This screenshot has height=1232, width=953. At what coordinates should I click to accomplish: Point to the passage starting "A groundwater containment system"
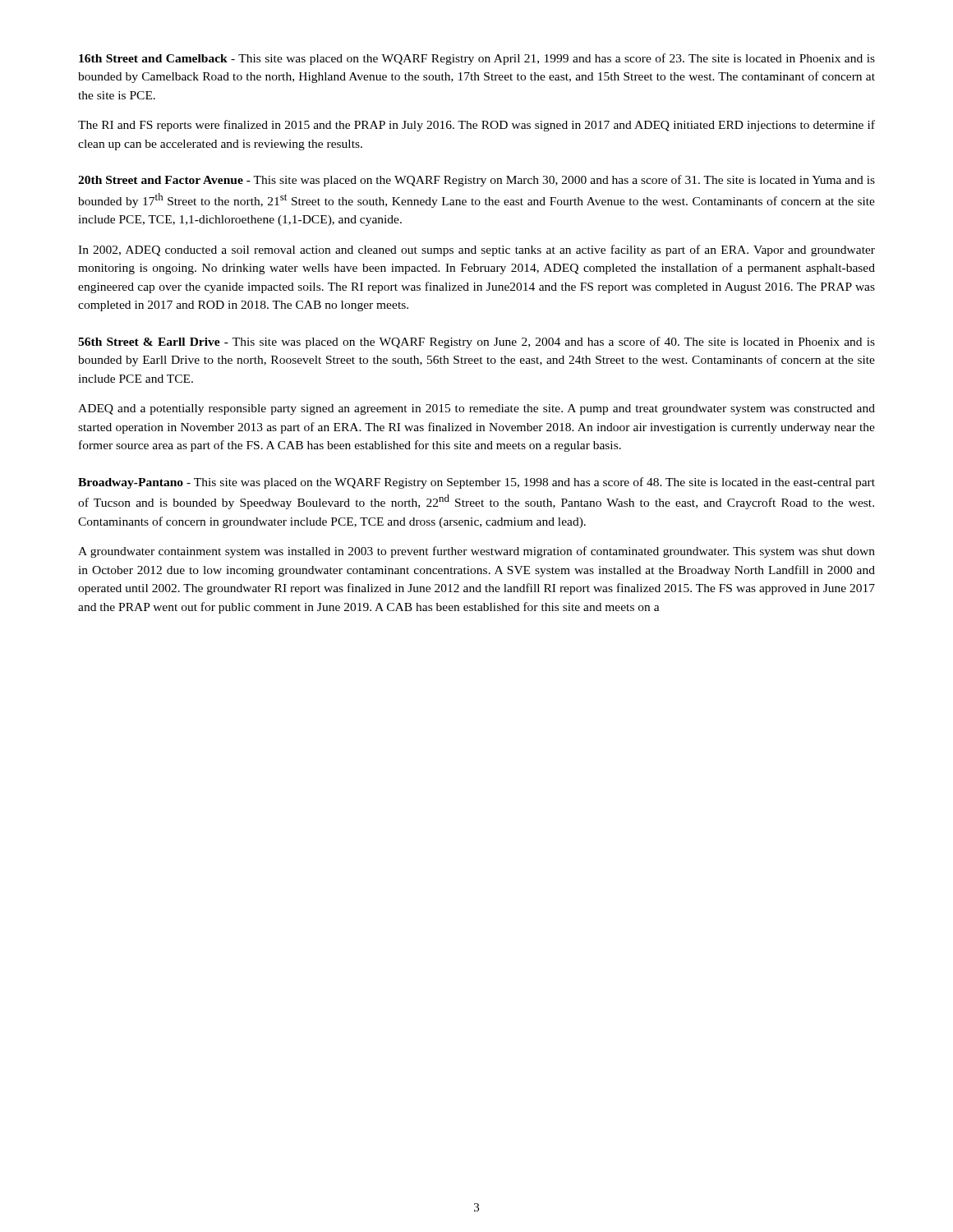pyautogui.click(x=476, y=578)
